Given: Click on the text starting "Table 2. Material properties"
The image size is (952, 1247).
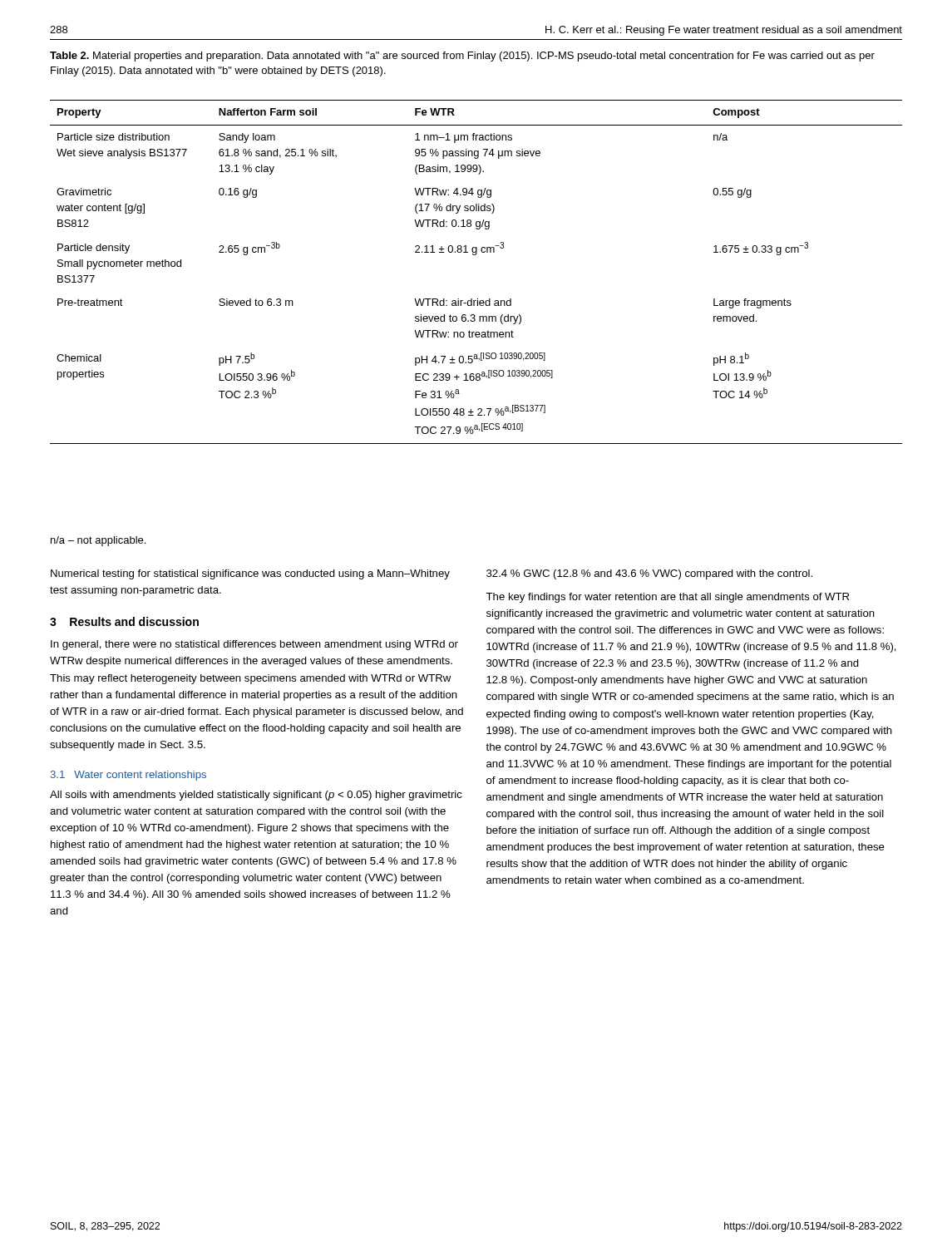Looking at the screenshot, I should [462, 63].
